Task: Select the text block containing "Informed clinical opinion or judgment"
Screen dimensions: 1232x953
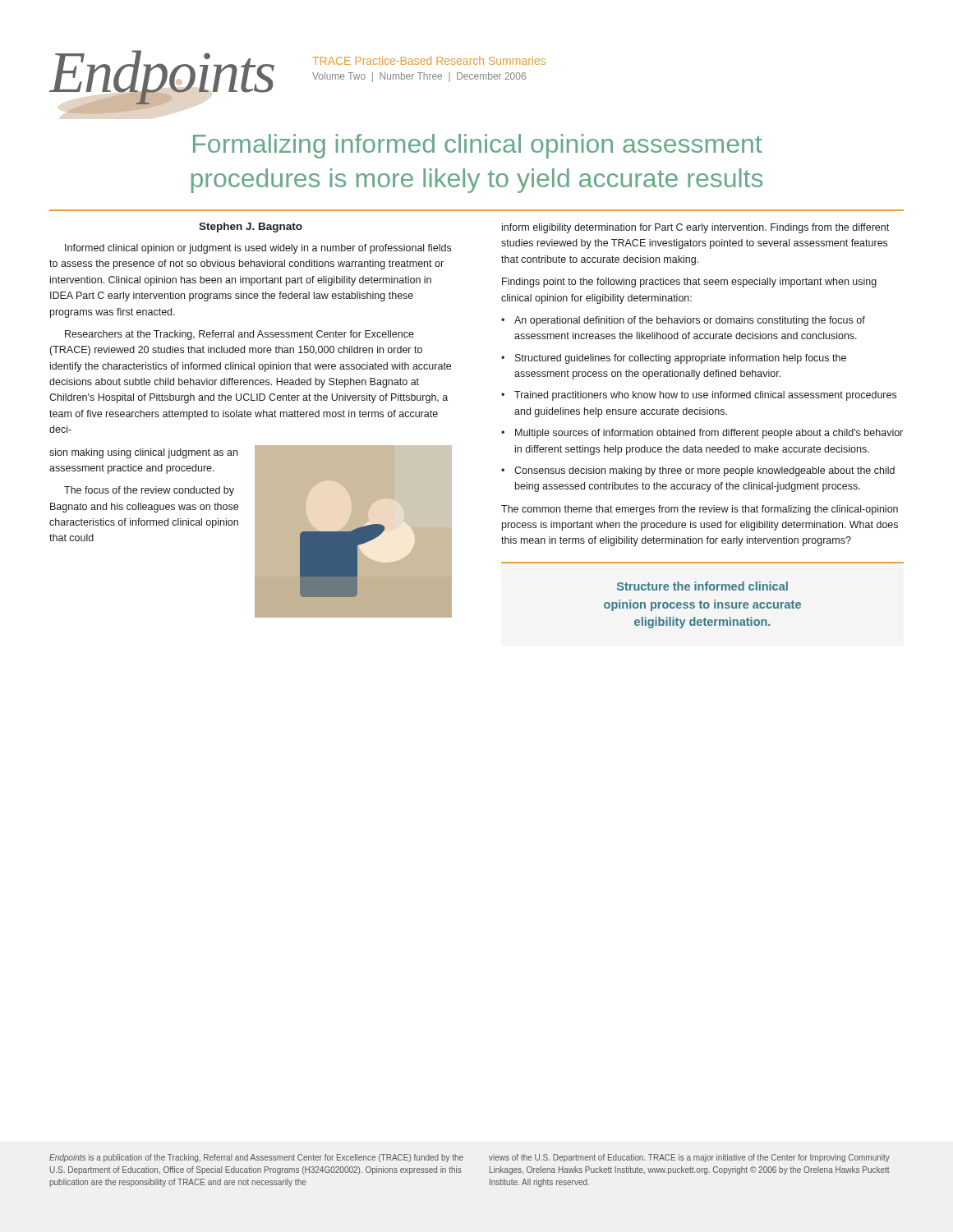Action: (251, 339)
